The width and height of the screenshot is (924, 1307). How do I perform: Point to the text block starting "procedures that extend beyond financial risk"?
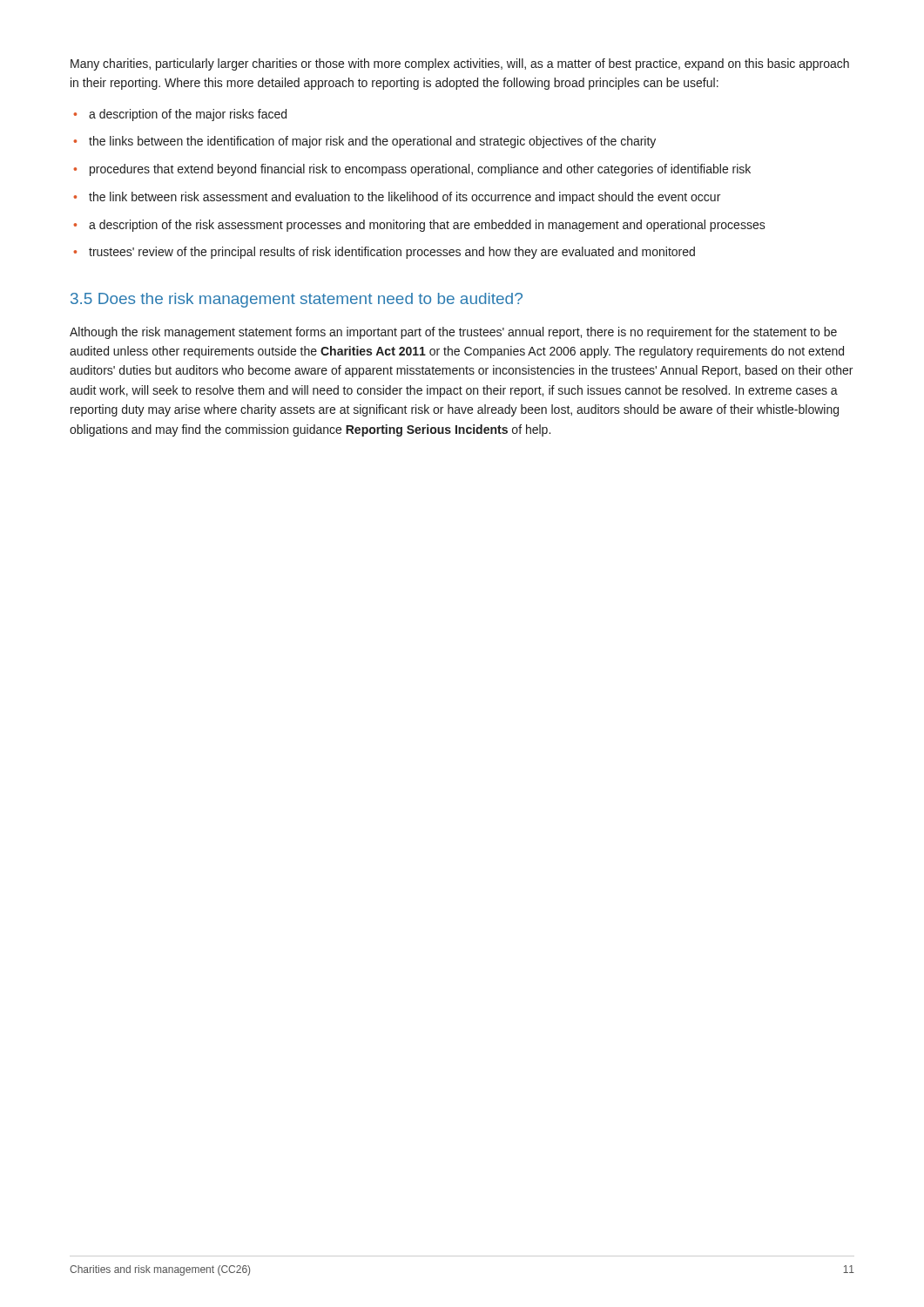click(x=462, y=170)
